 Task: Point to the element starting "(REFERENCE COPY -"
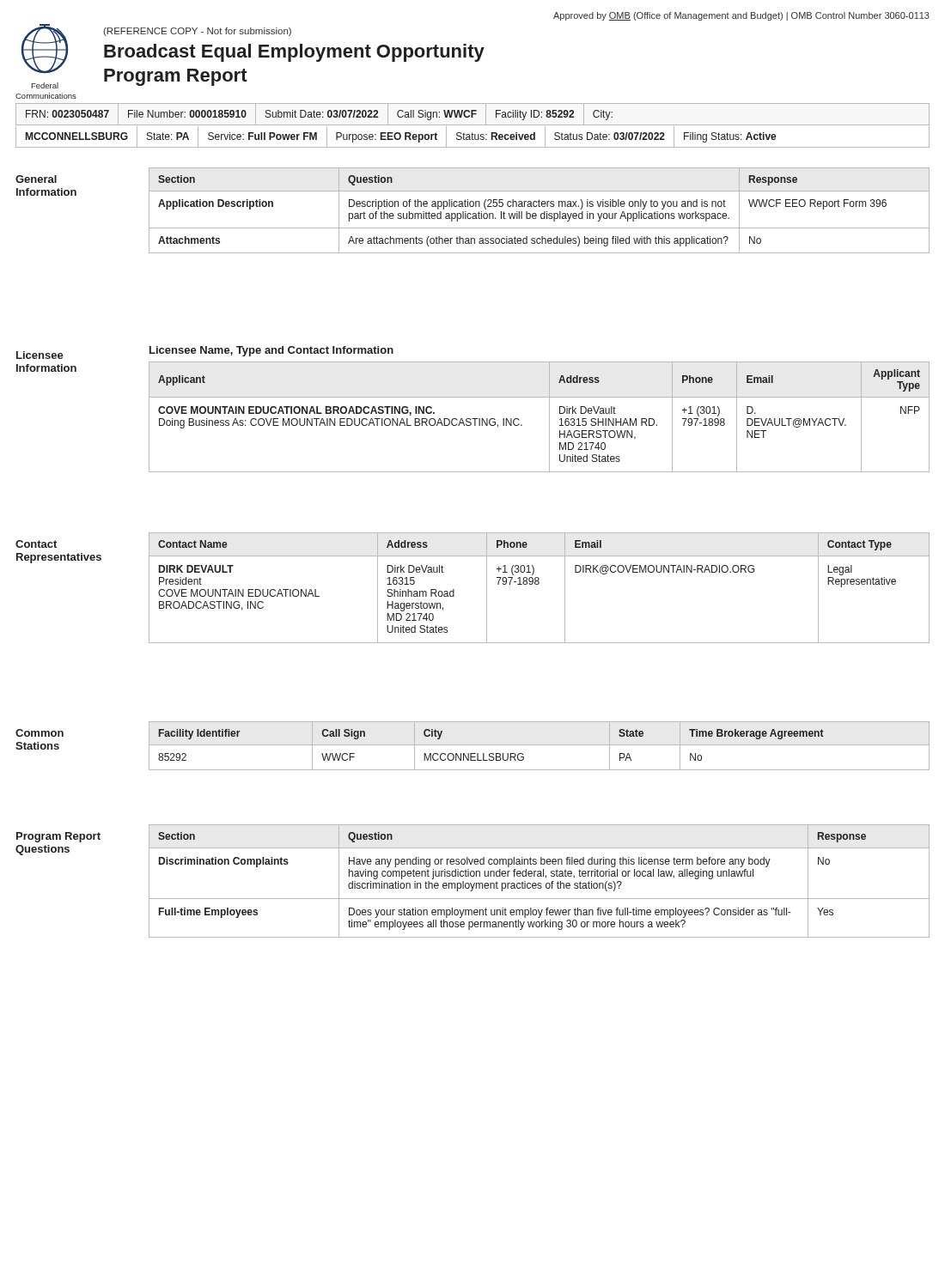(197, 31)
